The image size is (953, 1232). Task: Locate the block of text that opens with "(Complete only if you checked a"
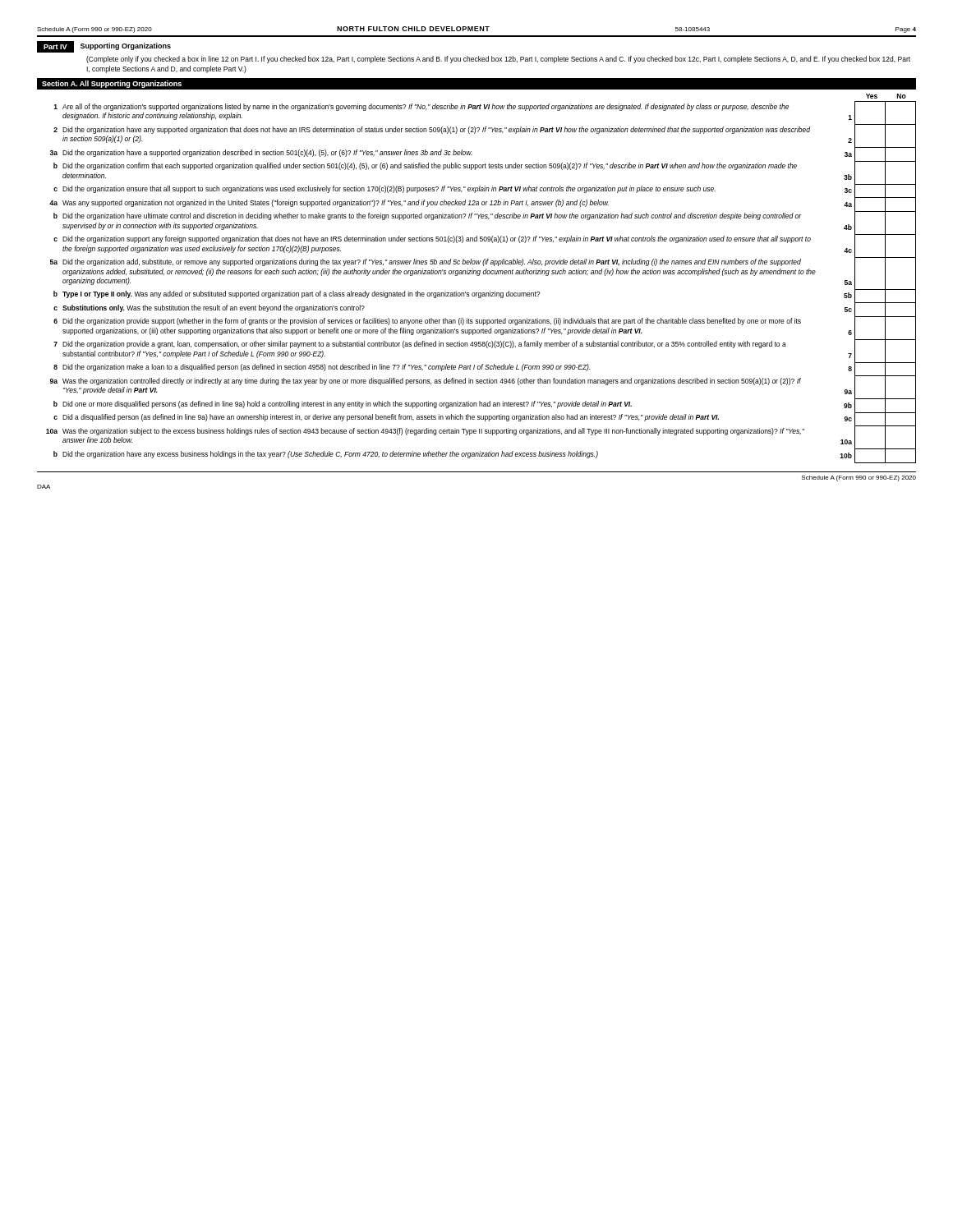498,64
